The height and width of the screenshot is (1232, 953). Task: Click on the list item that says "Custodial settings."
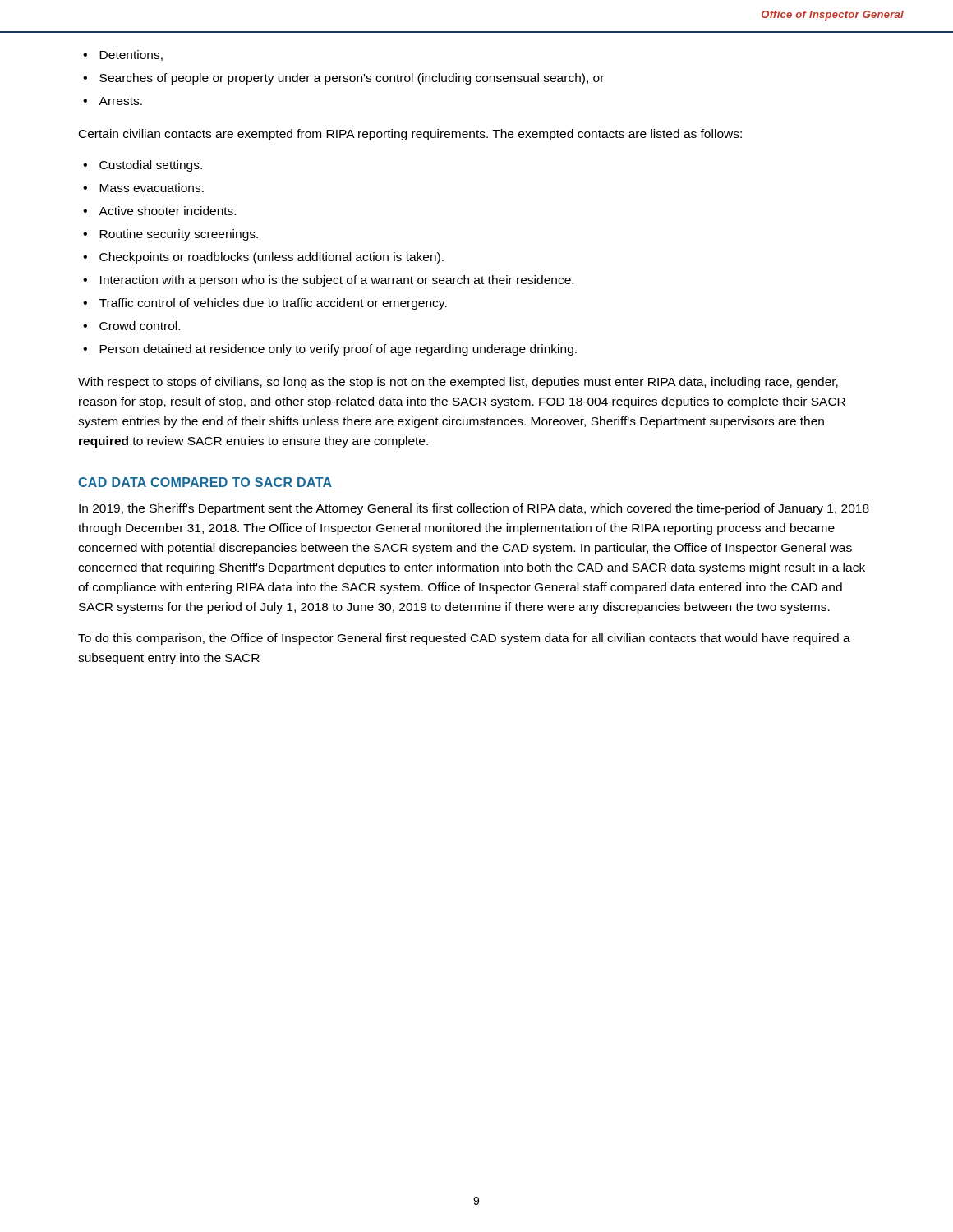coord(151,165)
